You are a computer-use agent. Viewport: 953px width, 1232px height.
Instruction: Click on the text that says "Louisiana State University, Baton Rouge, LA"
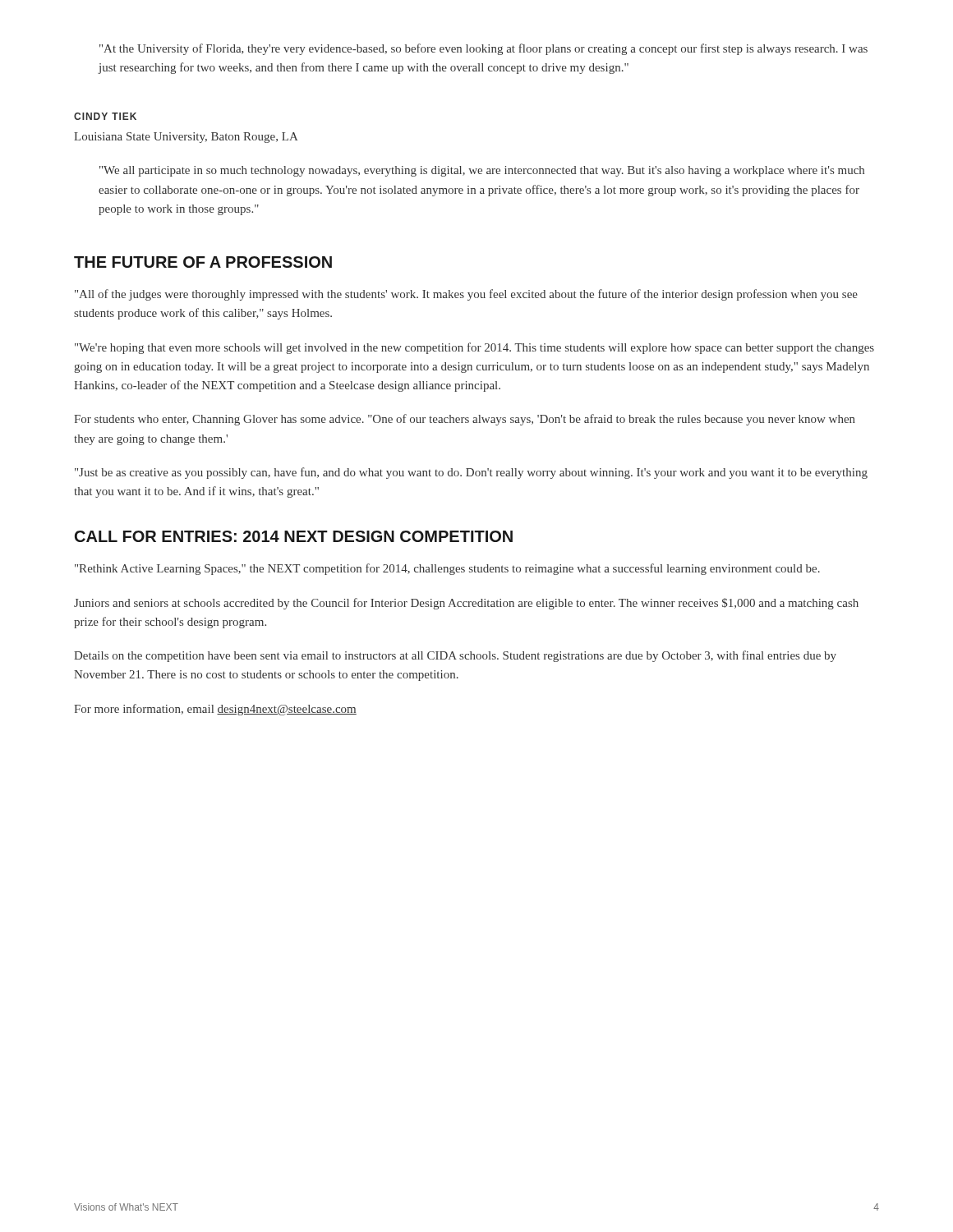pyautogui.click(x=186, y=138)
